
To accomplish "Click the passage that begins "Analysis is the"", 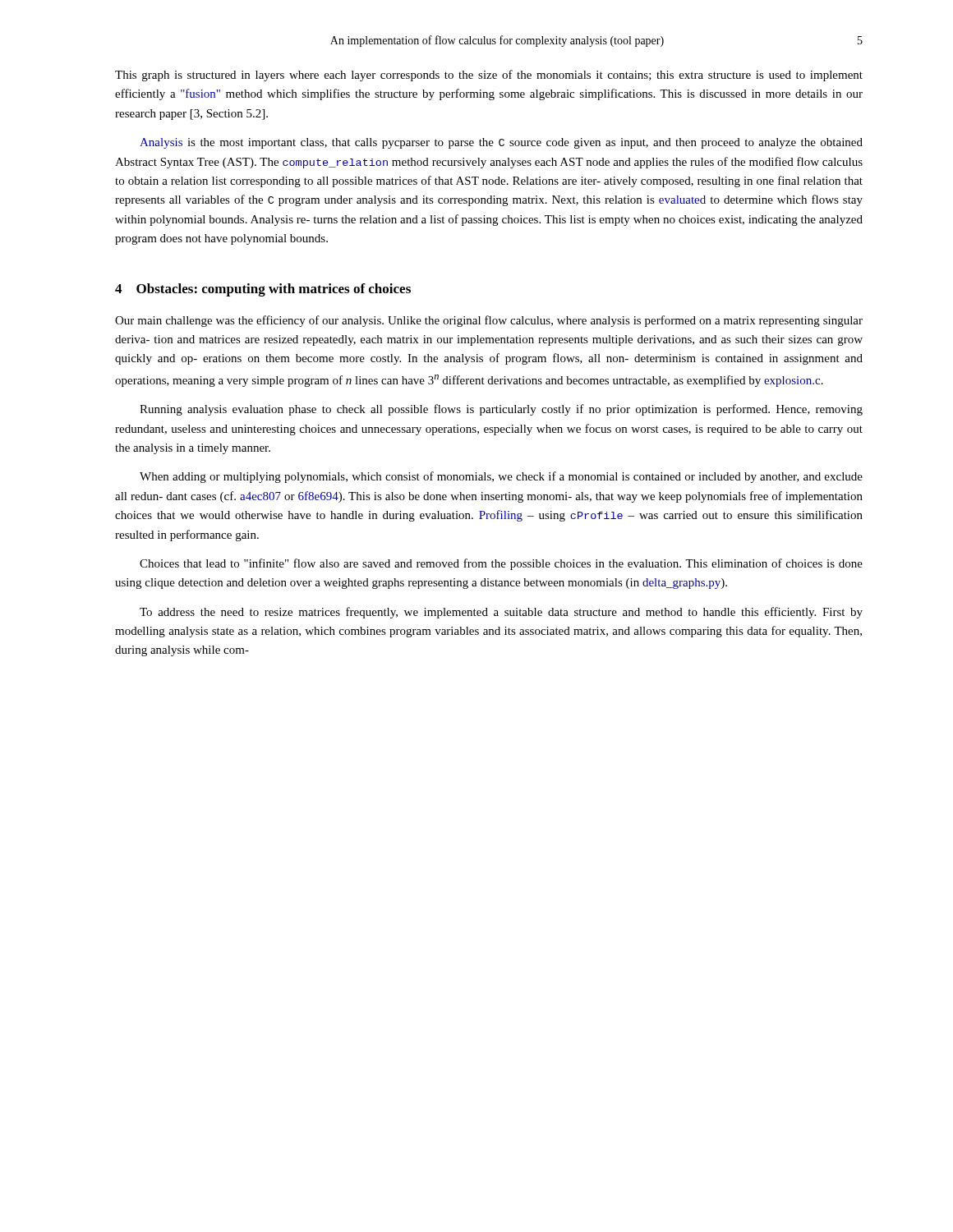I will pos(489,191).
